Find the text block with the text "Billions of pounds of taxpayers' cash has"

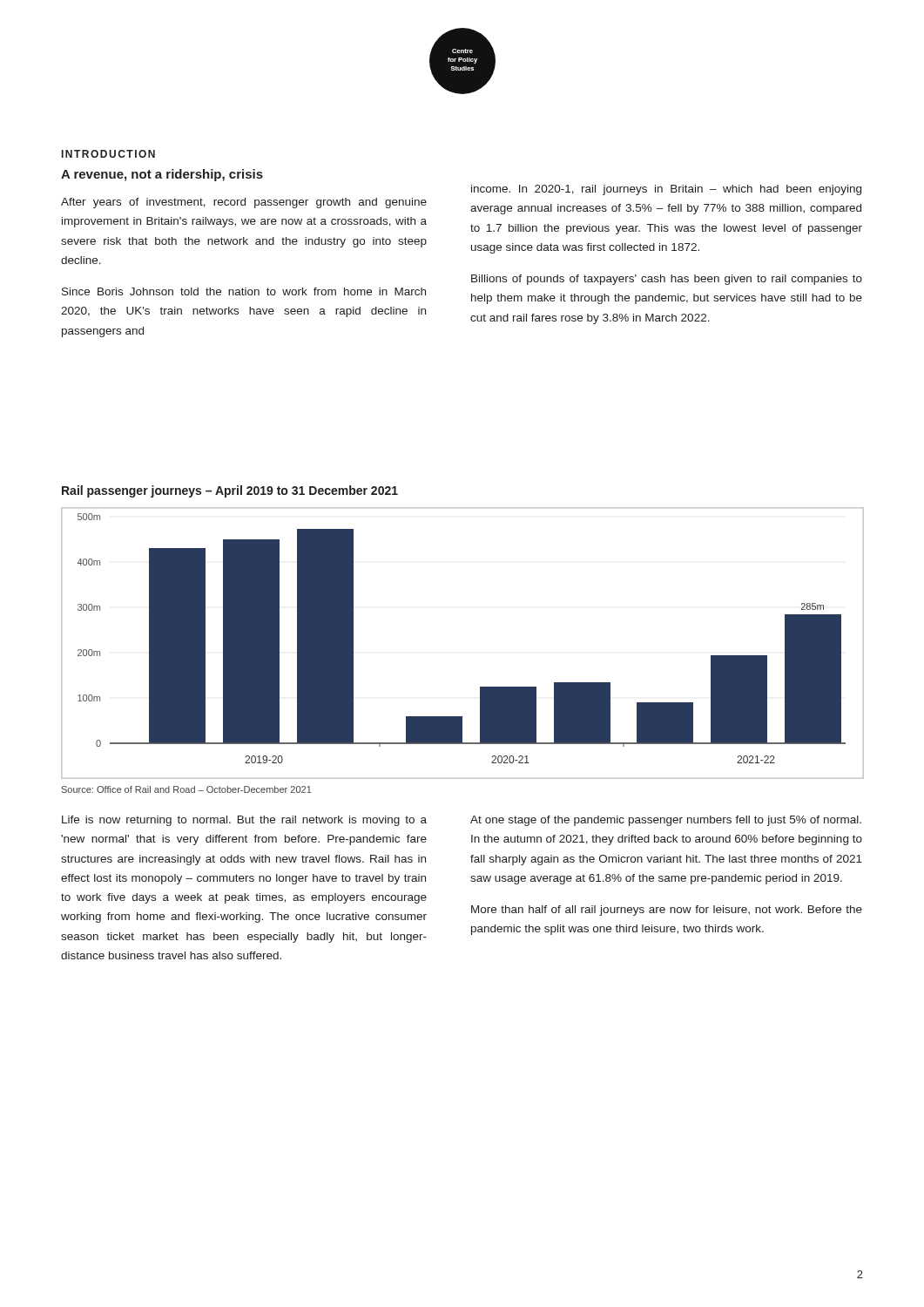pyautogui.click(x=666, y=298)
